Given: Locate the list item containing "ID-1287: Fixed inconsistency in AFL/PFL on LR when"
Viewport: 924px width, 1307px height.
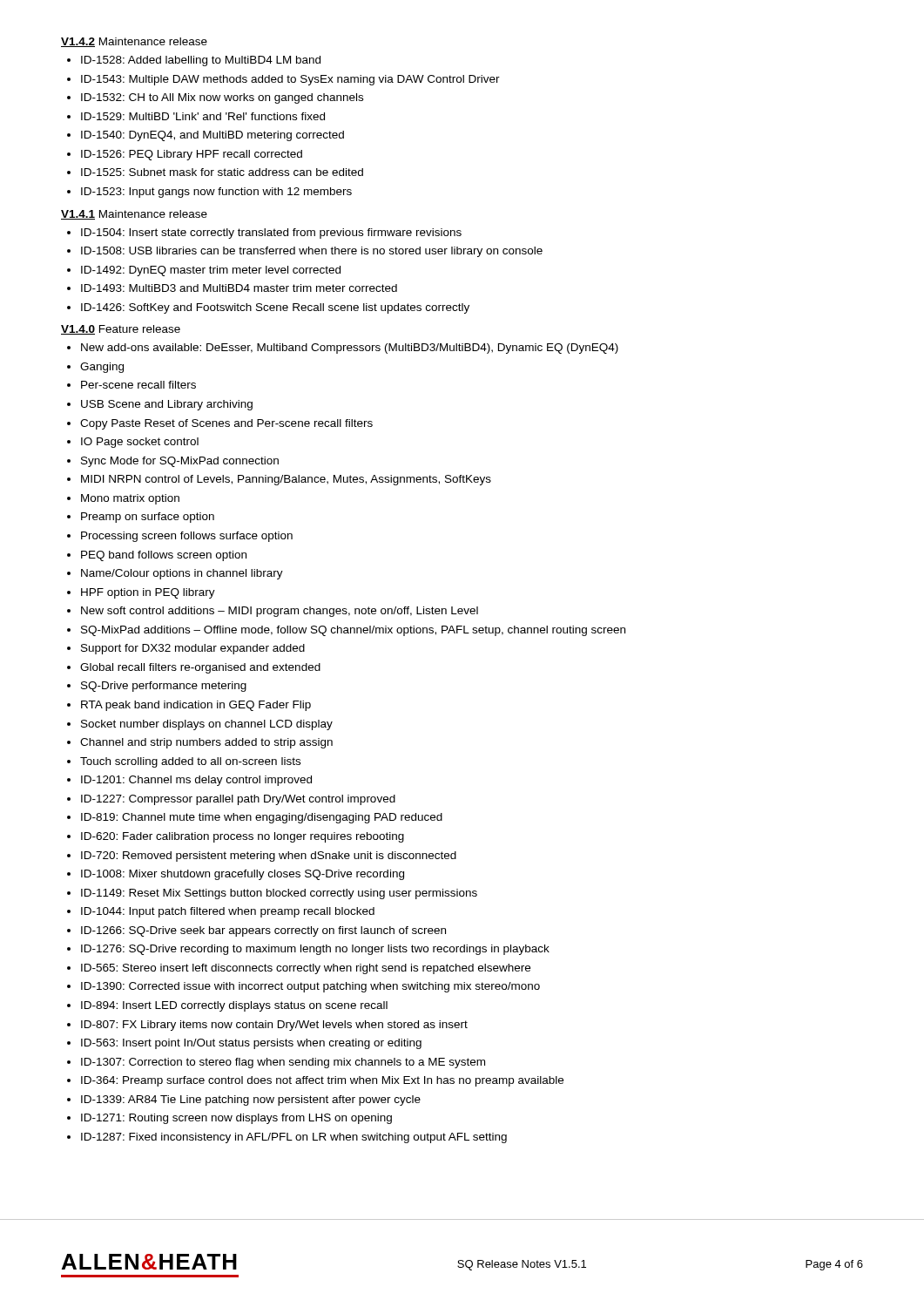Looking at the screenshot, I should pyautogui.click(x=294, y=1137).
